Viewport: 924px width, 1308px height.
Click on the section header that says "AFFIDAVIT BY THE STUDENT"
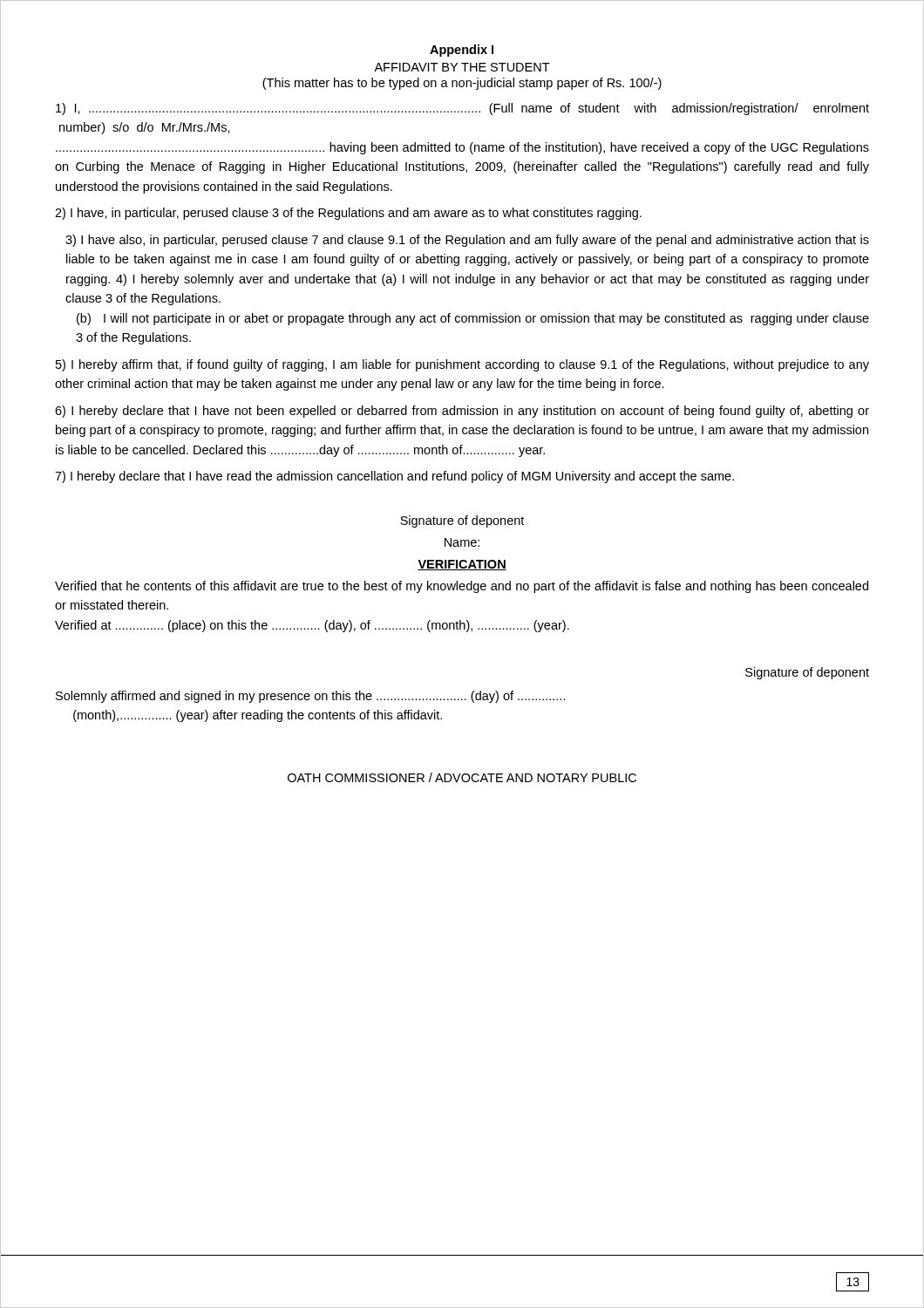462,67
